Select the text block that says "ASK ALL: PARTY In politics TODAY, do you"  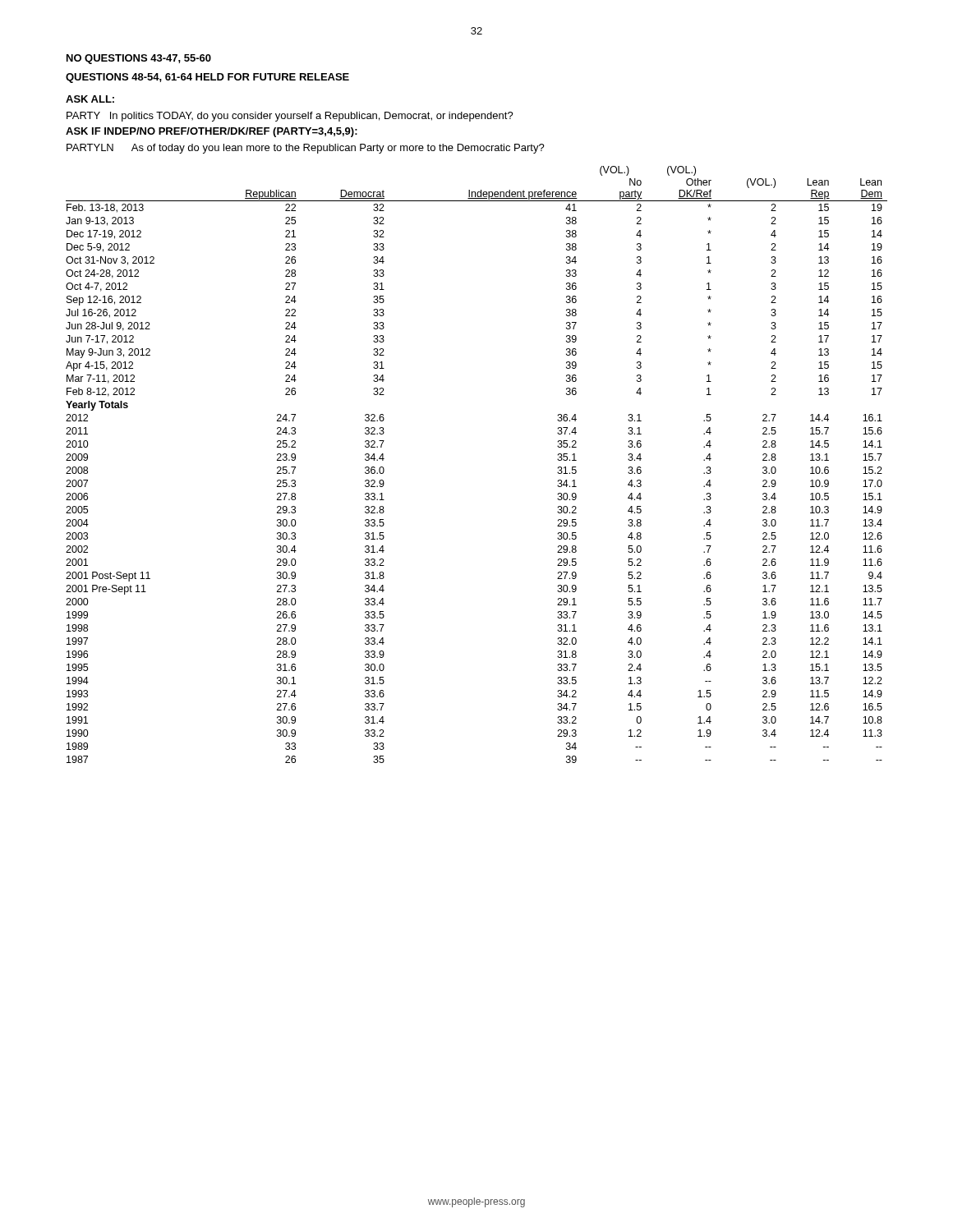pyautogui.click(x=305, y=123)
